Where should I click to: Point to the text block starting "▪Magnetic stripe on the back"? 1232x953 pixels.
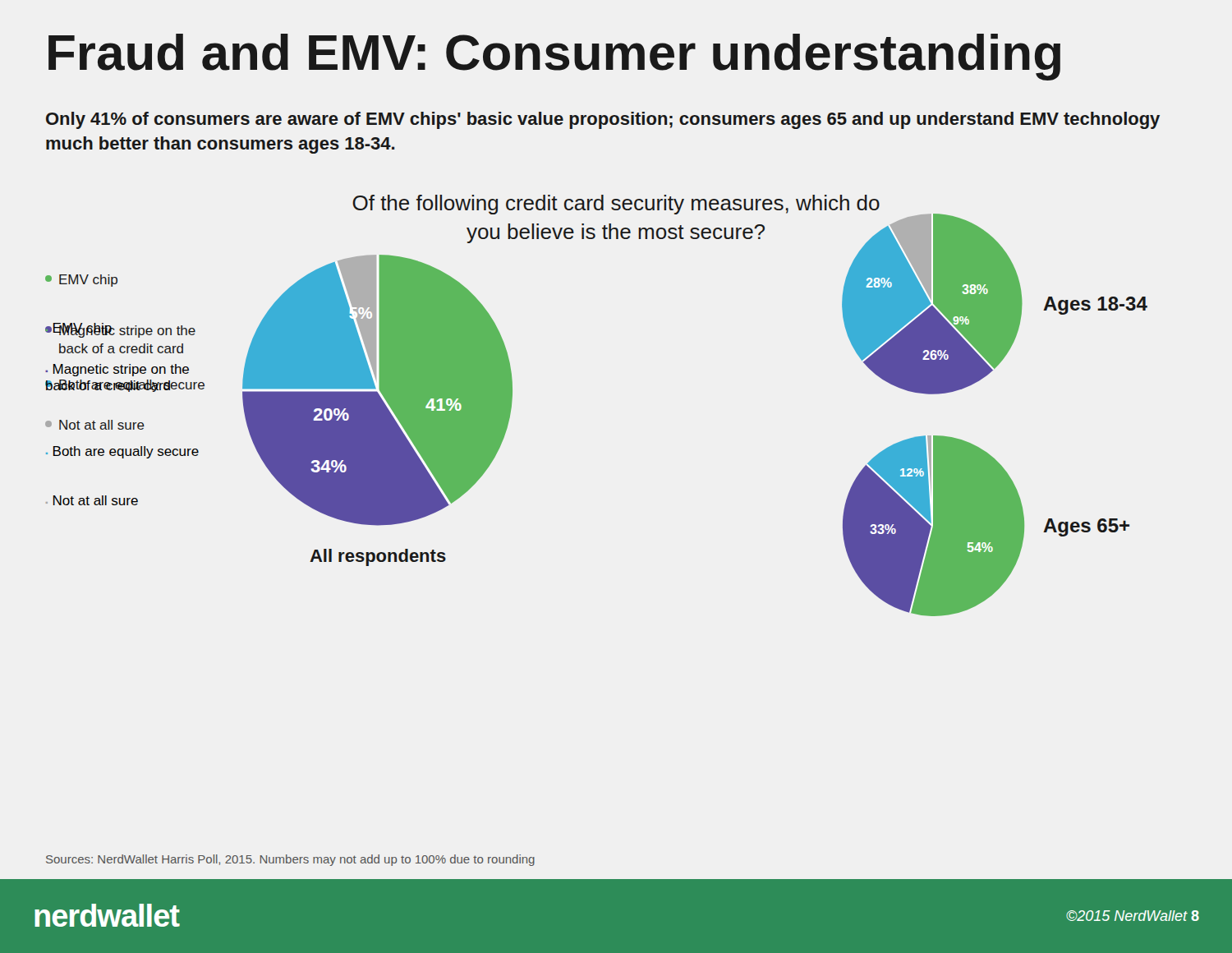tap(117, 377)
